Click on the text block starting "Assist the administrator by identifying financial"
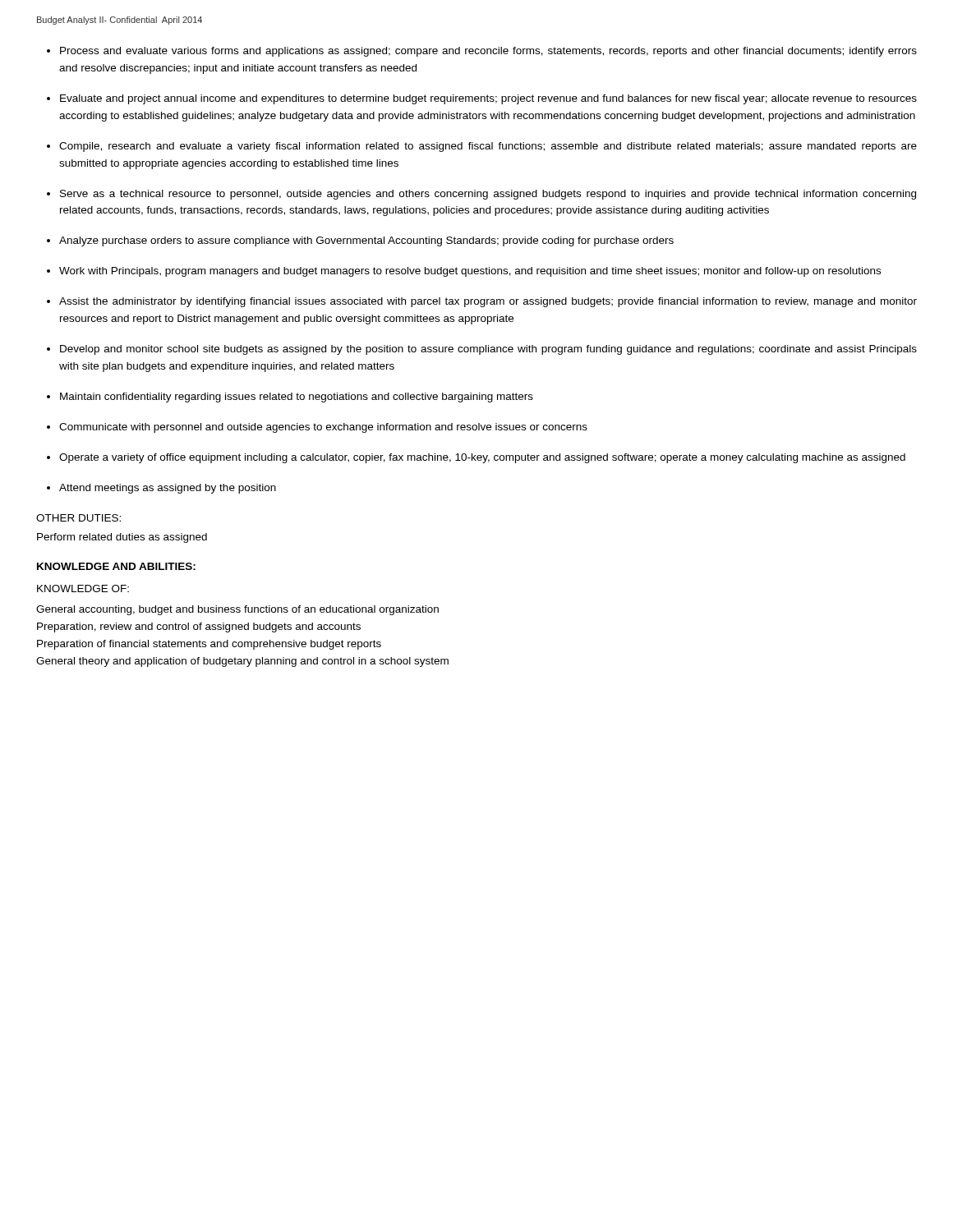Viewport: 953px width, 1232px height. [488, 310]
